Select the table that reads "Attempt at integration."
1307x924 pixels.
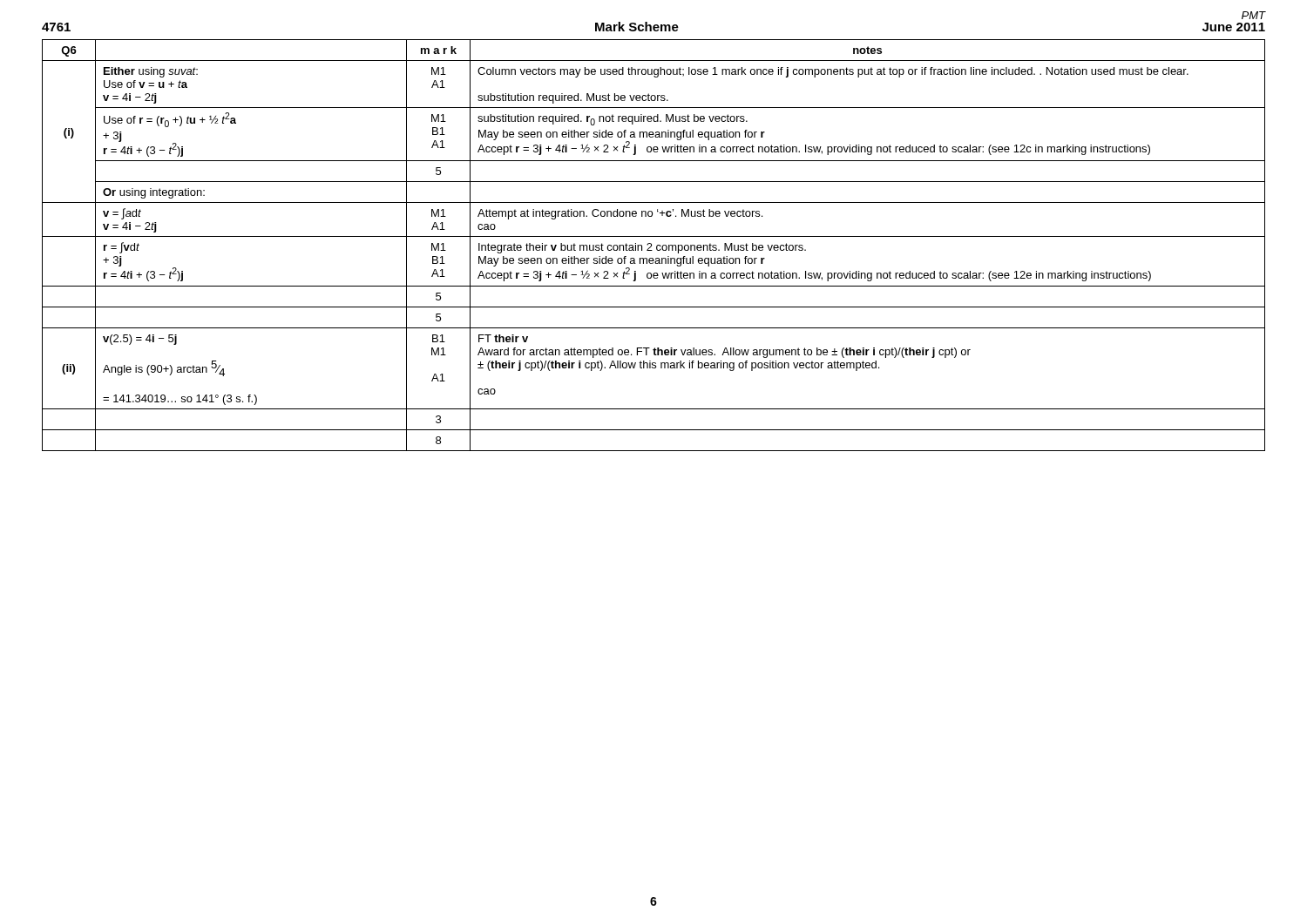(654, 245)
